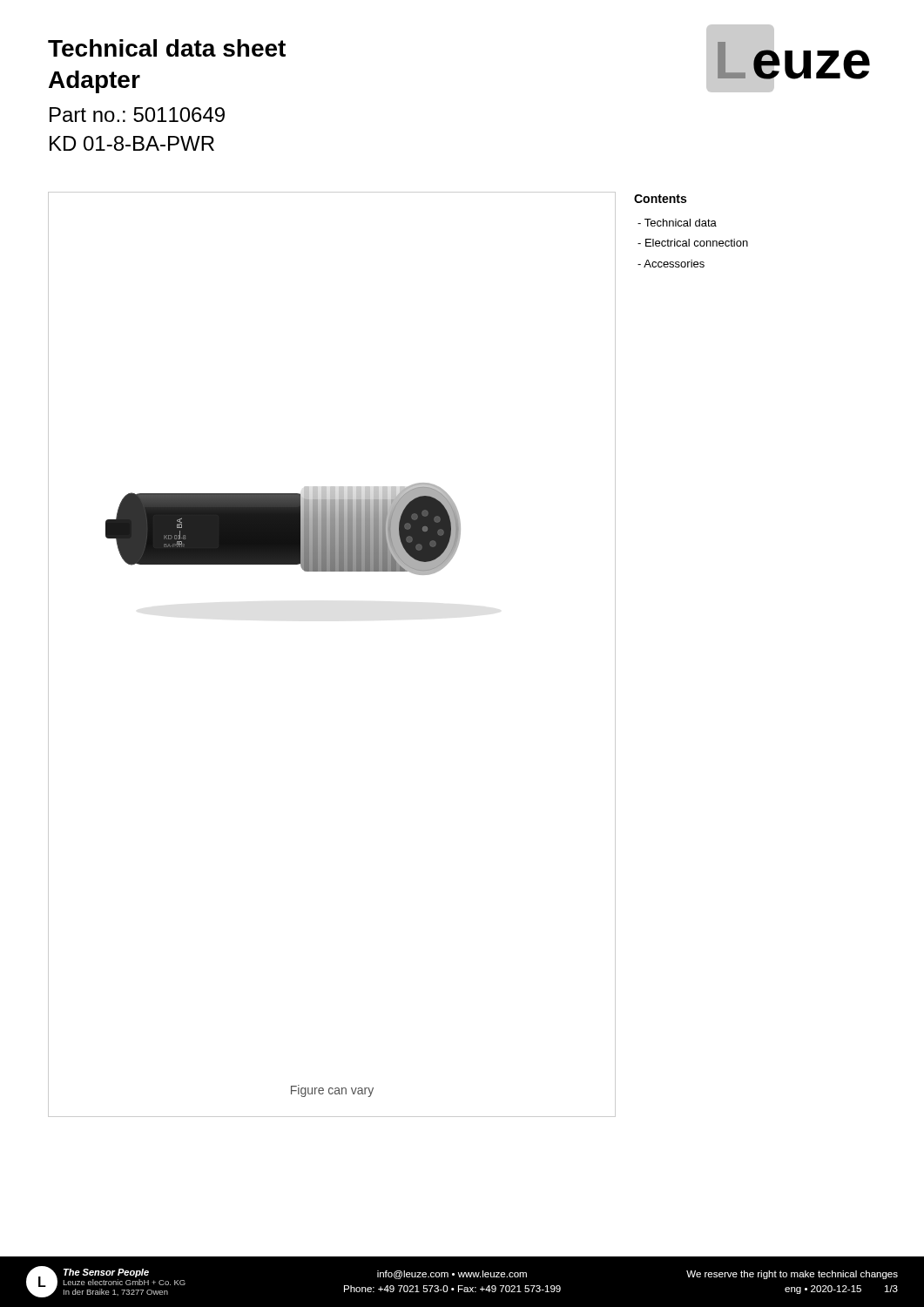The image size is (924, 1307).
Task: Click on the logo
Action: (x=798, y=60)
